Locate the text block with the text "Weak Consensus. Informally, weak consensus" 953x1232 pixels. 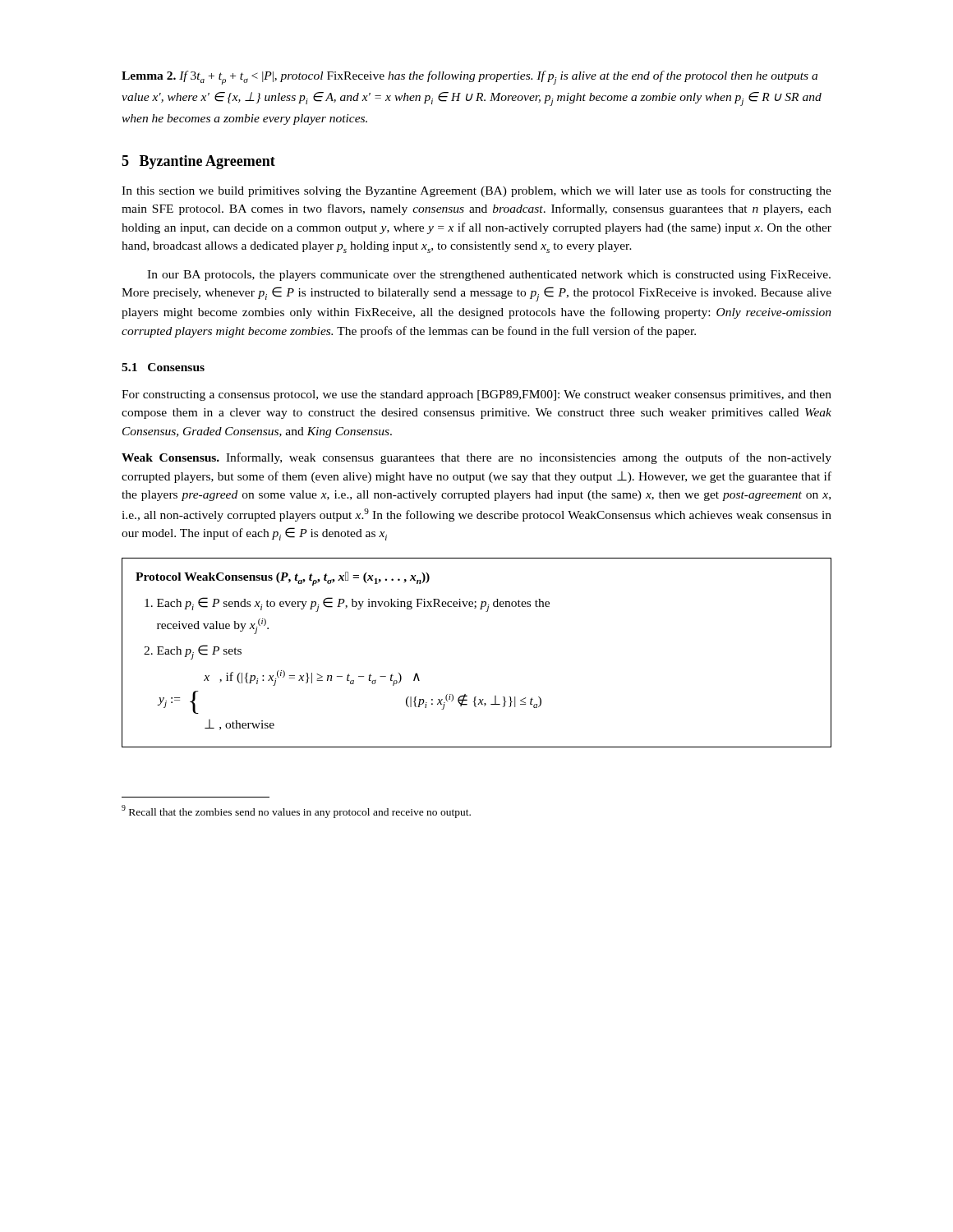(476, 496)
